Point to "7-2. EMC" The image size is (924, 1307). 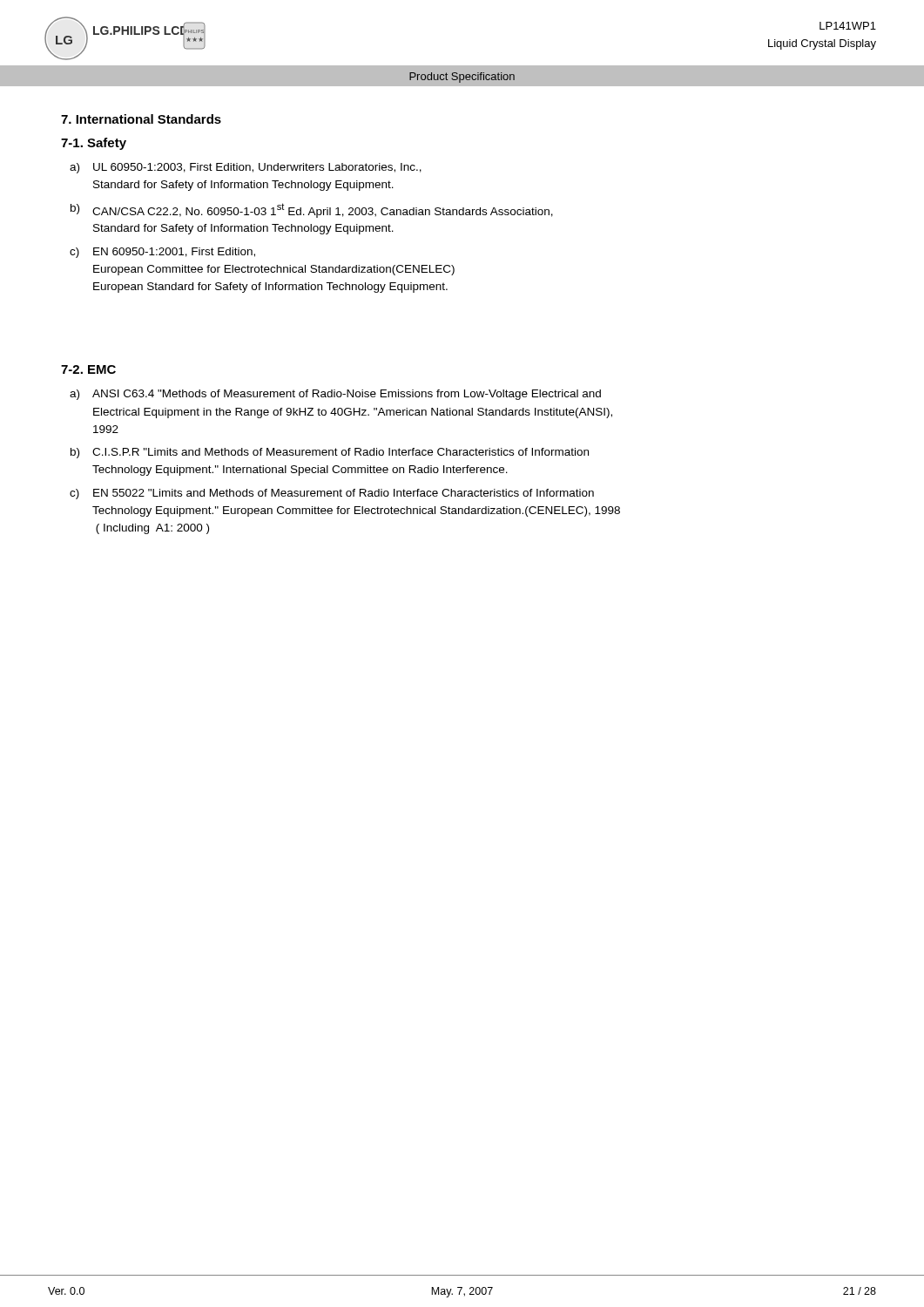[89, 369]
